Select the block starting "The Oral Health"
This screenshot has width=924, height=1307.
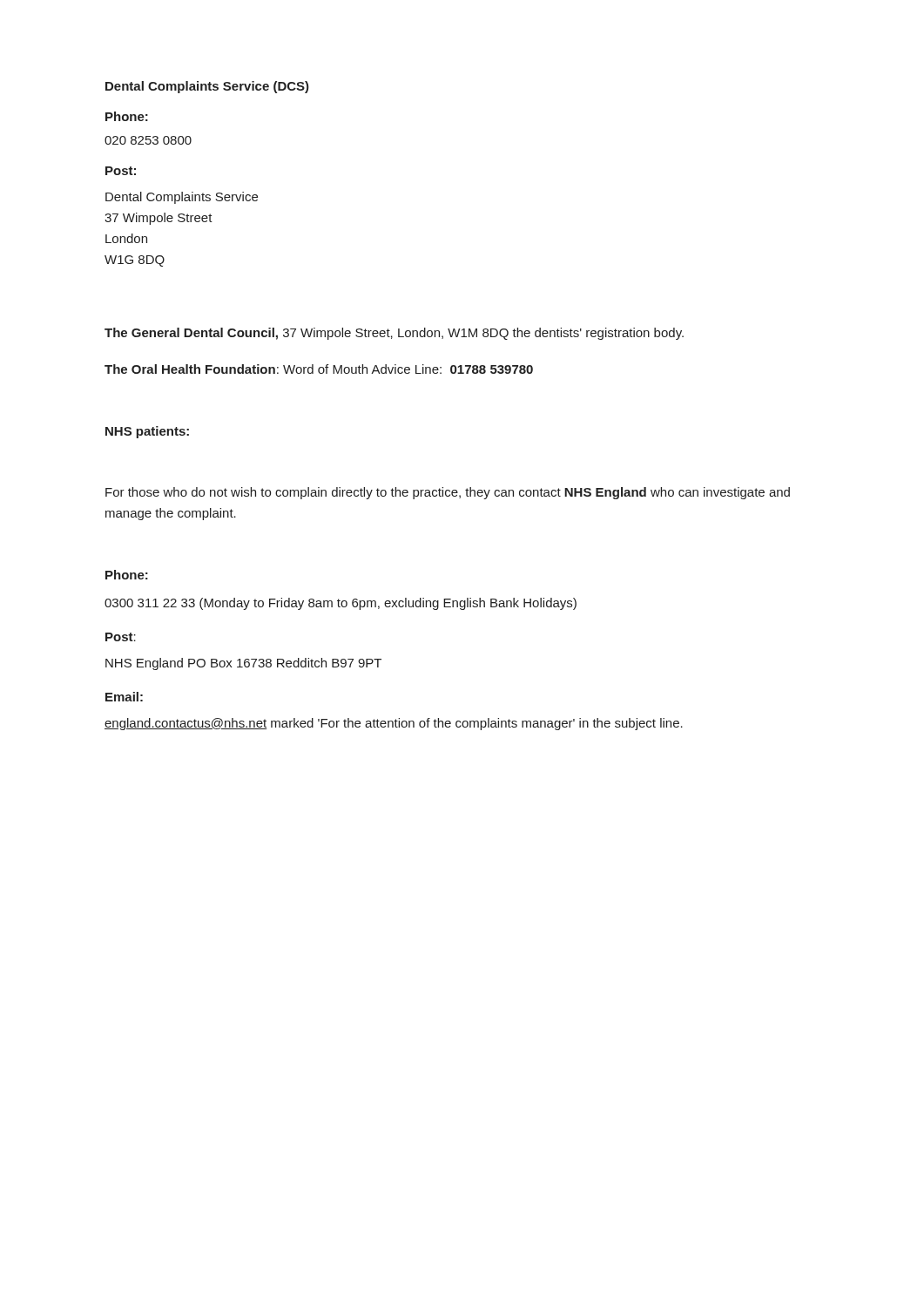319,369
